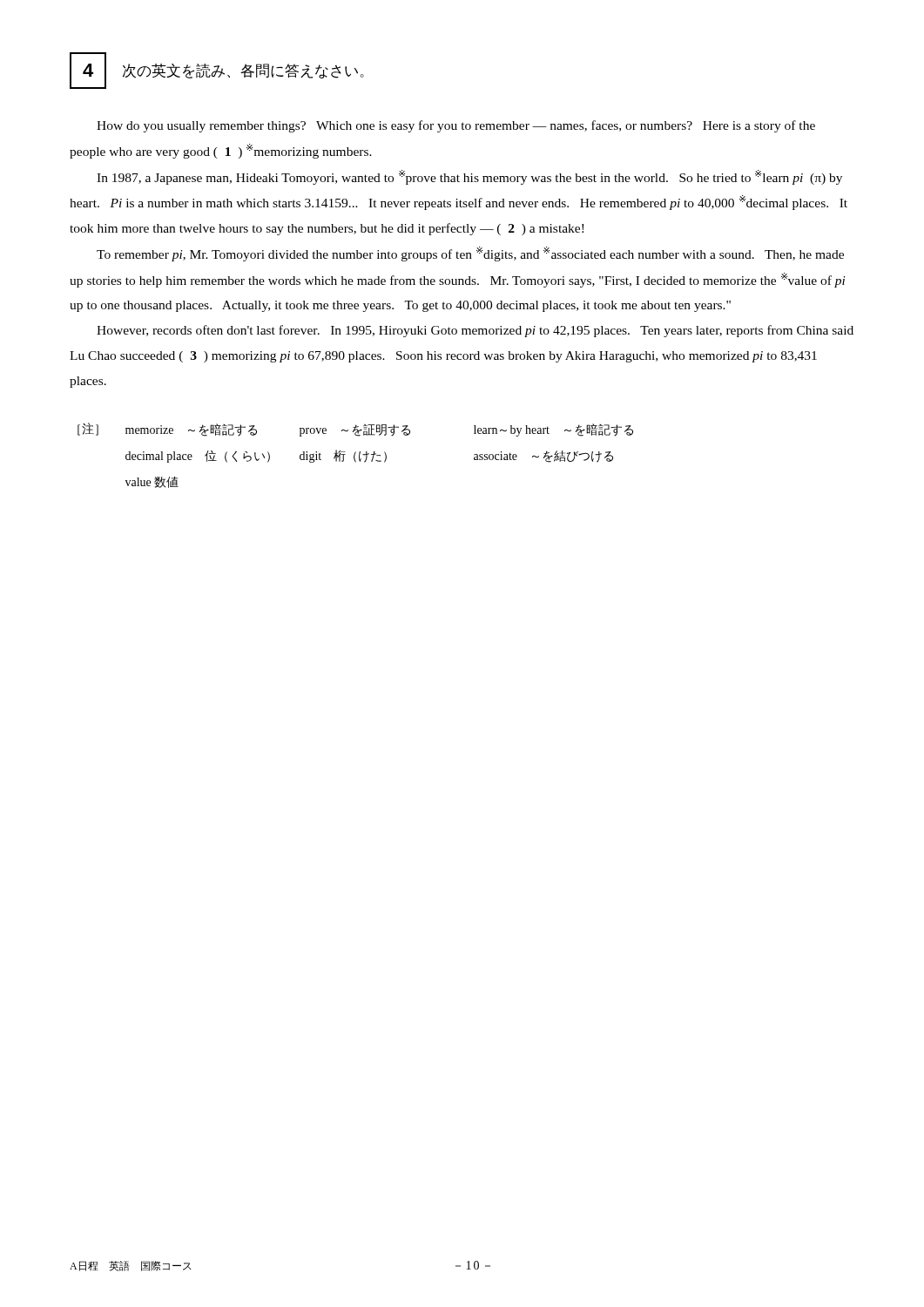Click on the text block starting "However, records often don't last forever. In 1995,"
The image size is (924, 1307).
point(462,355)
